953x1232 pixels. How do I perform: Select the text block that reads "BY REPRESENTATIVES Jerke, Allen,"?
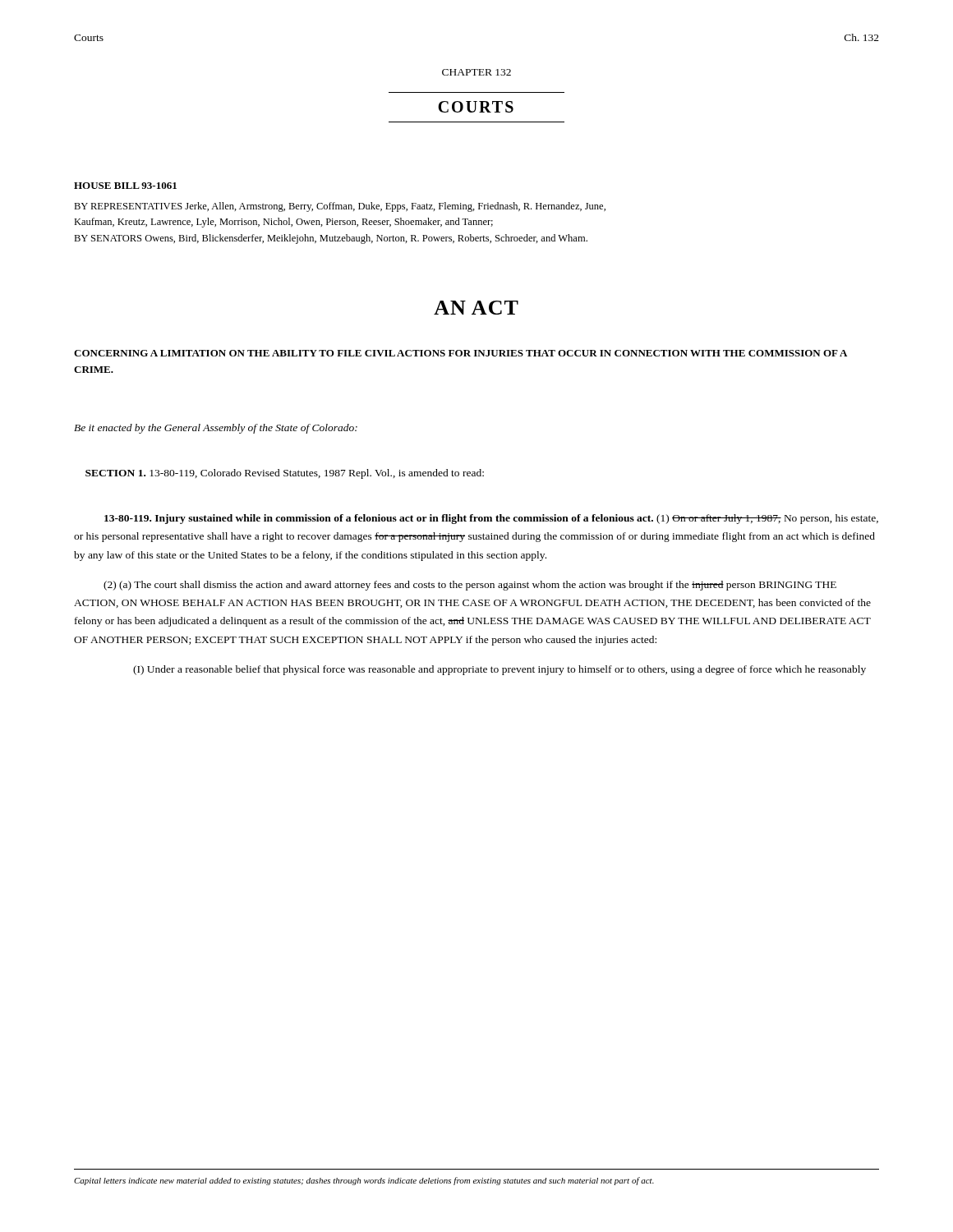click(x=340, y=222)
